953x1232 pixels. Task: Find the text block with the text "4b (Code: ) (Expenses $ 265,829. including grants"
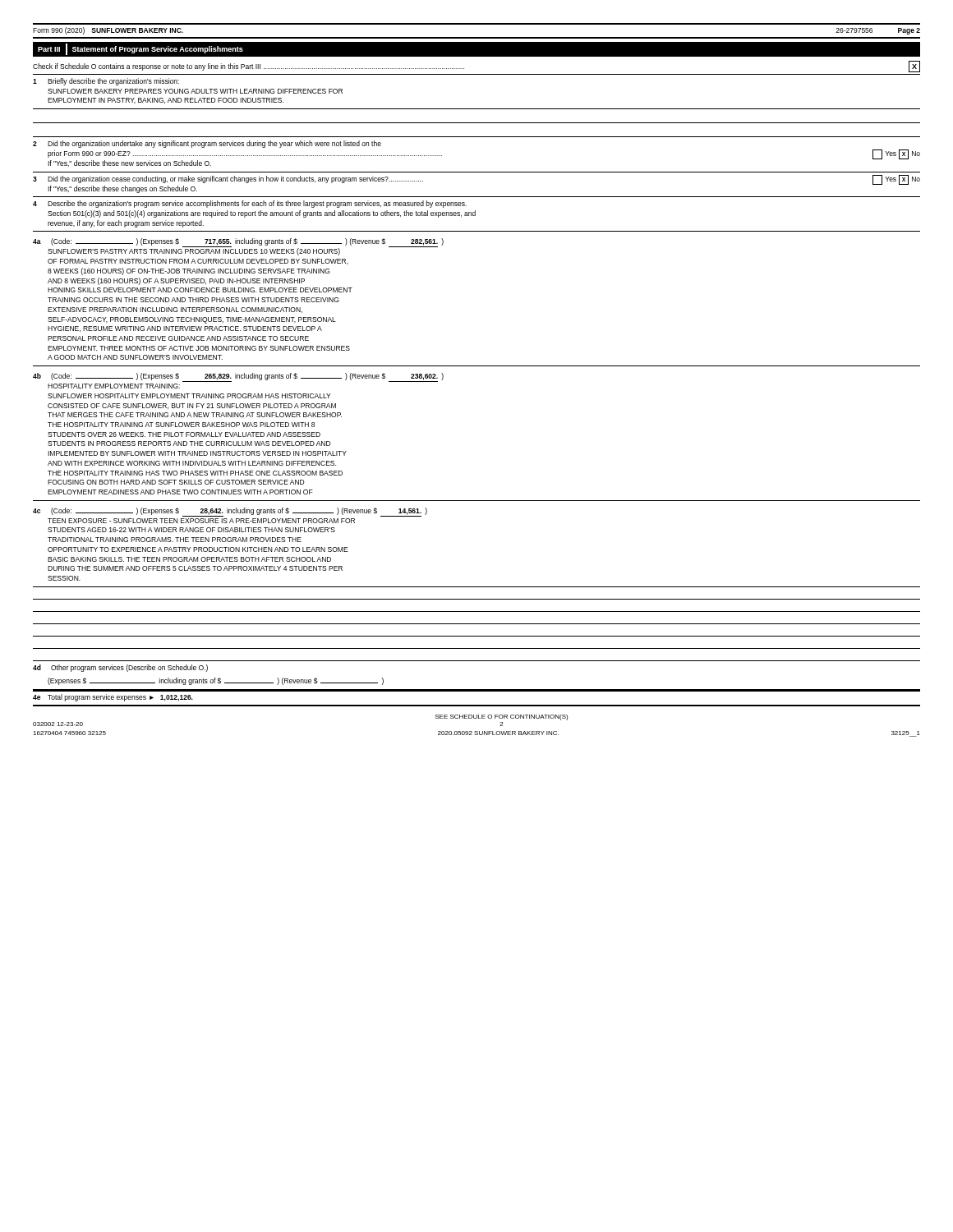coord(238,377)
